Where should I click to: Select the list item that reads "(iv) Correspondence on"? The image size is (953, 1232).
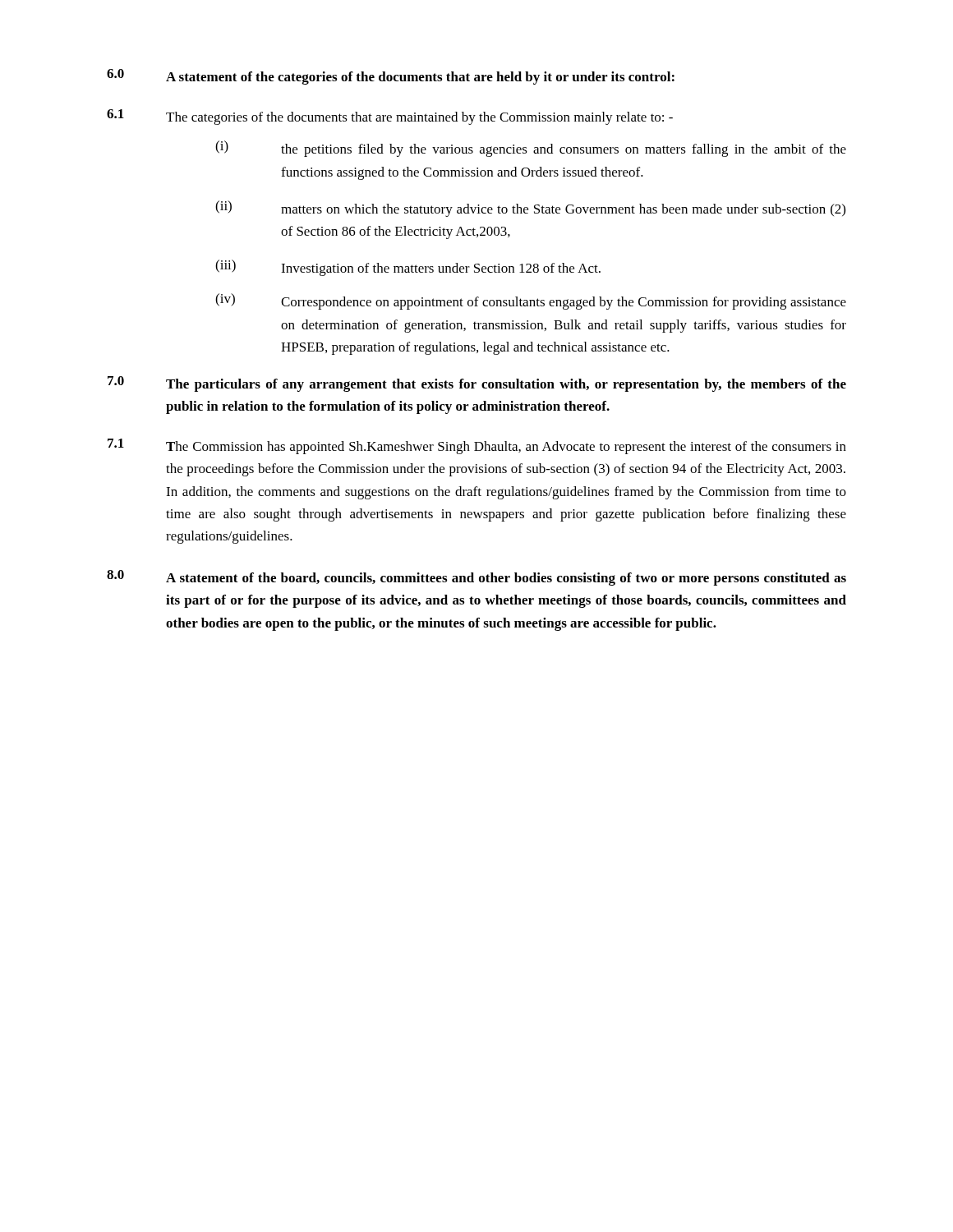pyautogui.click(x=531, y=325)
